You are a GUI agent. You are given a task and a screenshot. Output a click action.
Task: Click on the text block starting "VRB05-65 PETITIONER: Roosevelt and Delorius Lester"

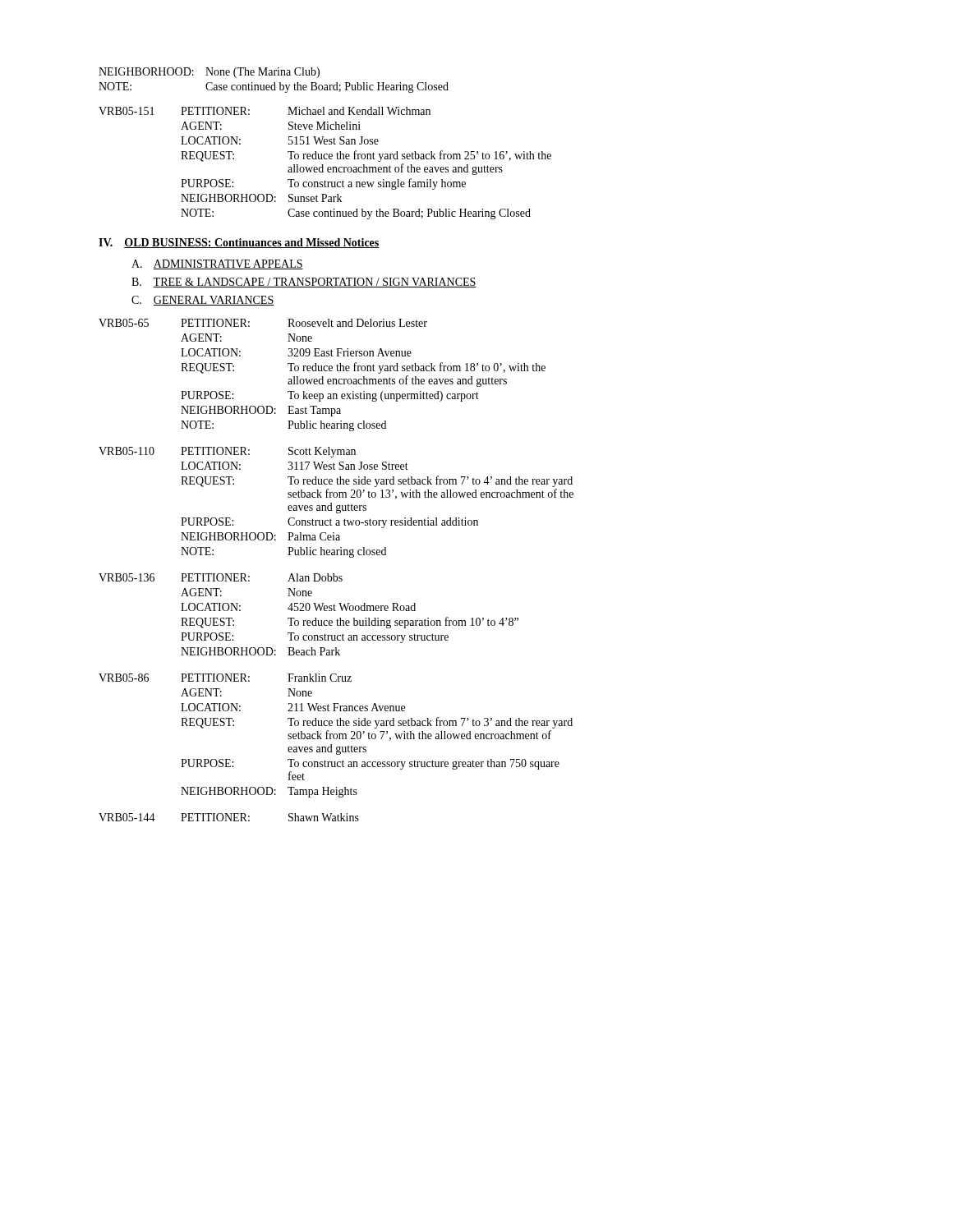tap(476, 375)
